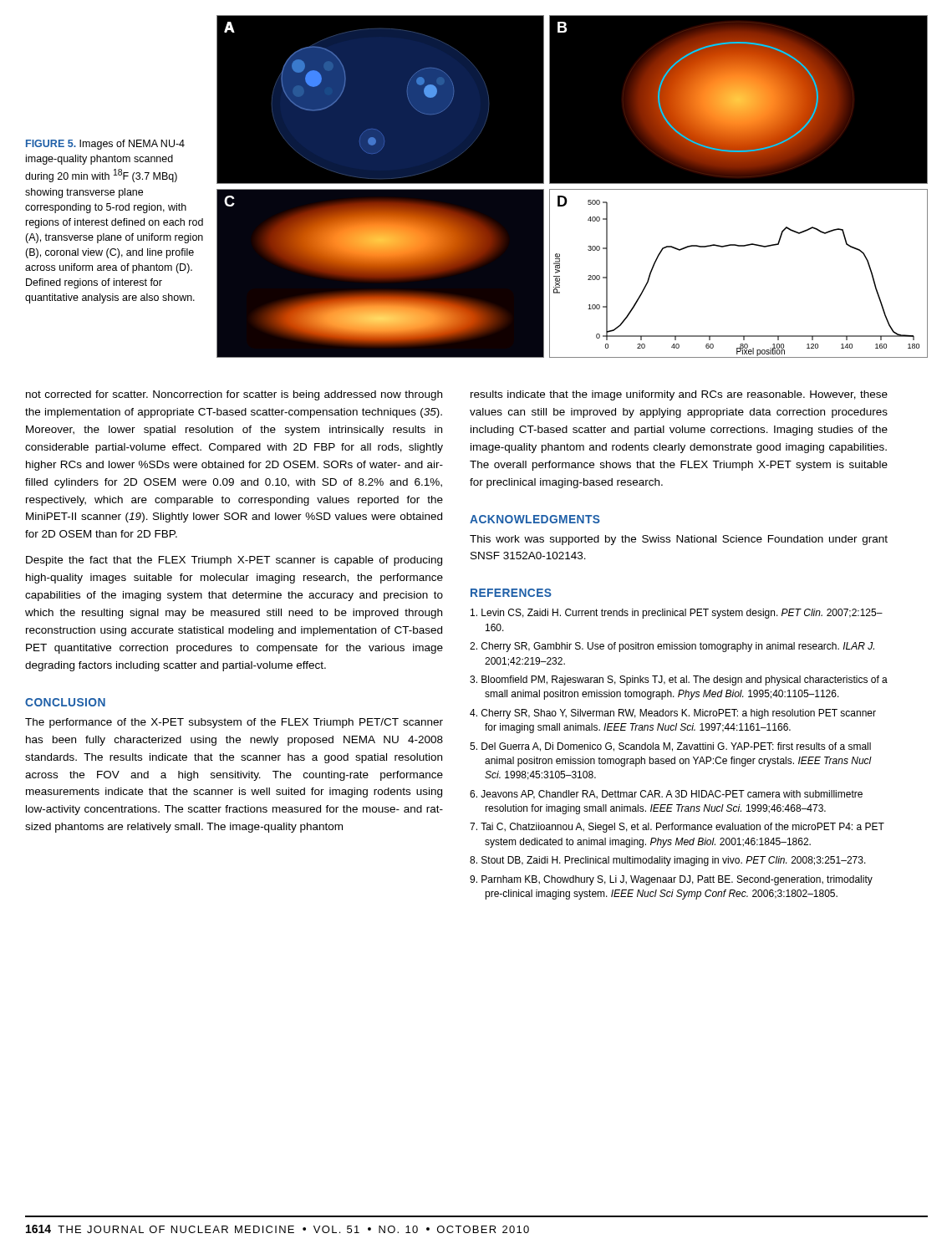Locate the list item that reads "7. Tai C, Chatziioannou"
This screenshot has height=1254, width=952.
(677, 834)
